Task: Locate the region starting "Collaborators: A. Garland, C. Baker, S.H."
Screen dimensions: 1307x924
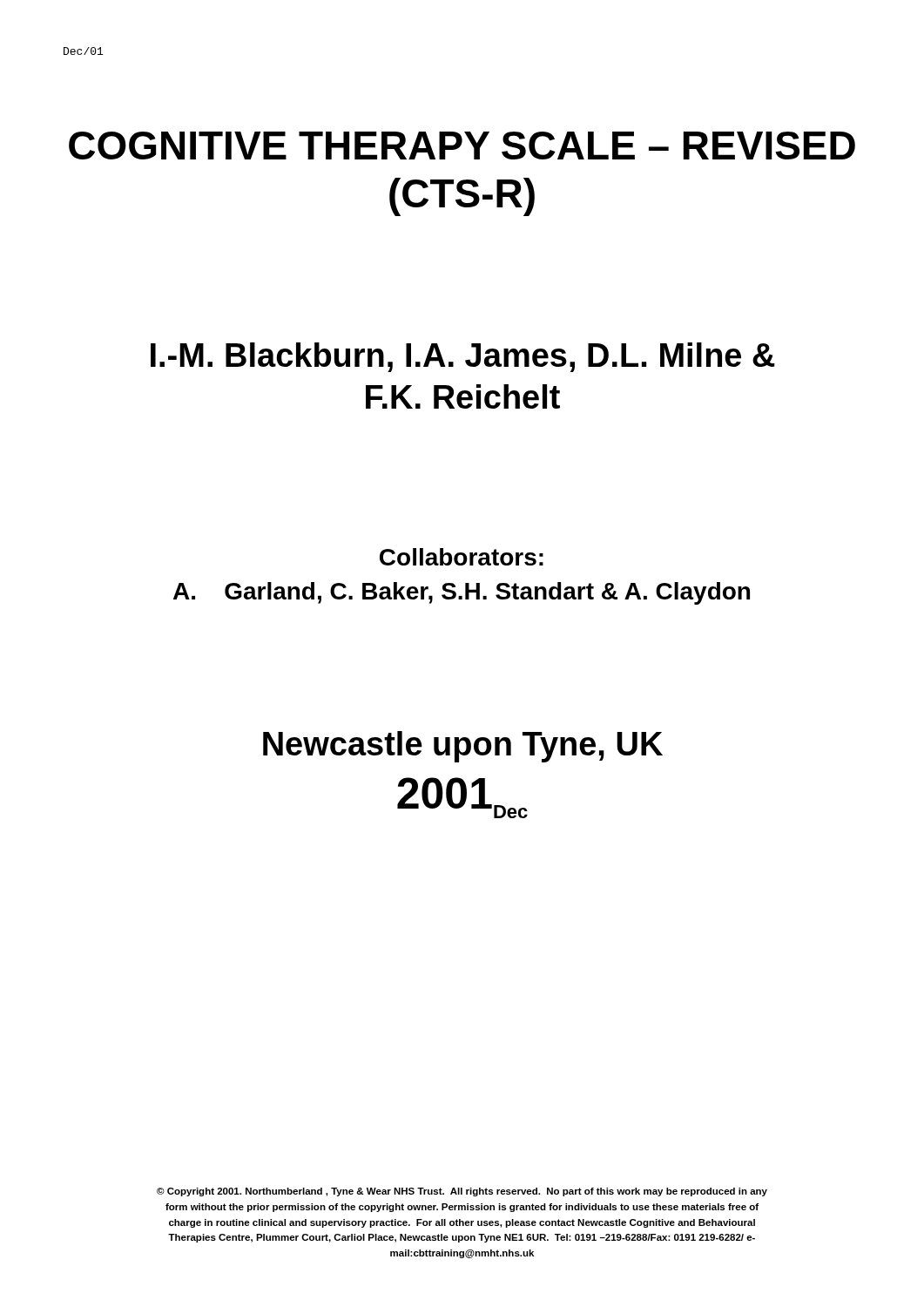Action: click(462, 574)
